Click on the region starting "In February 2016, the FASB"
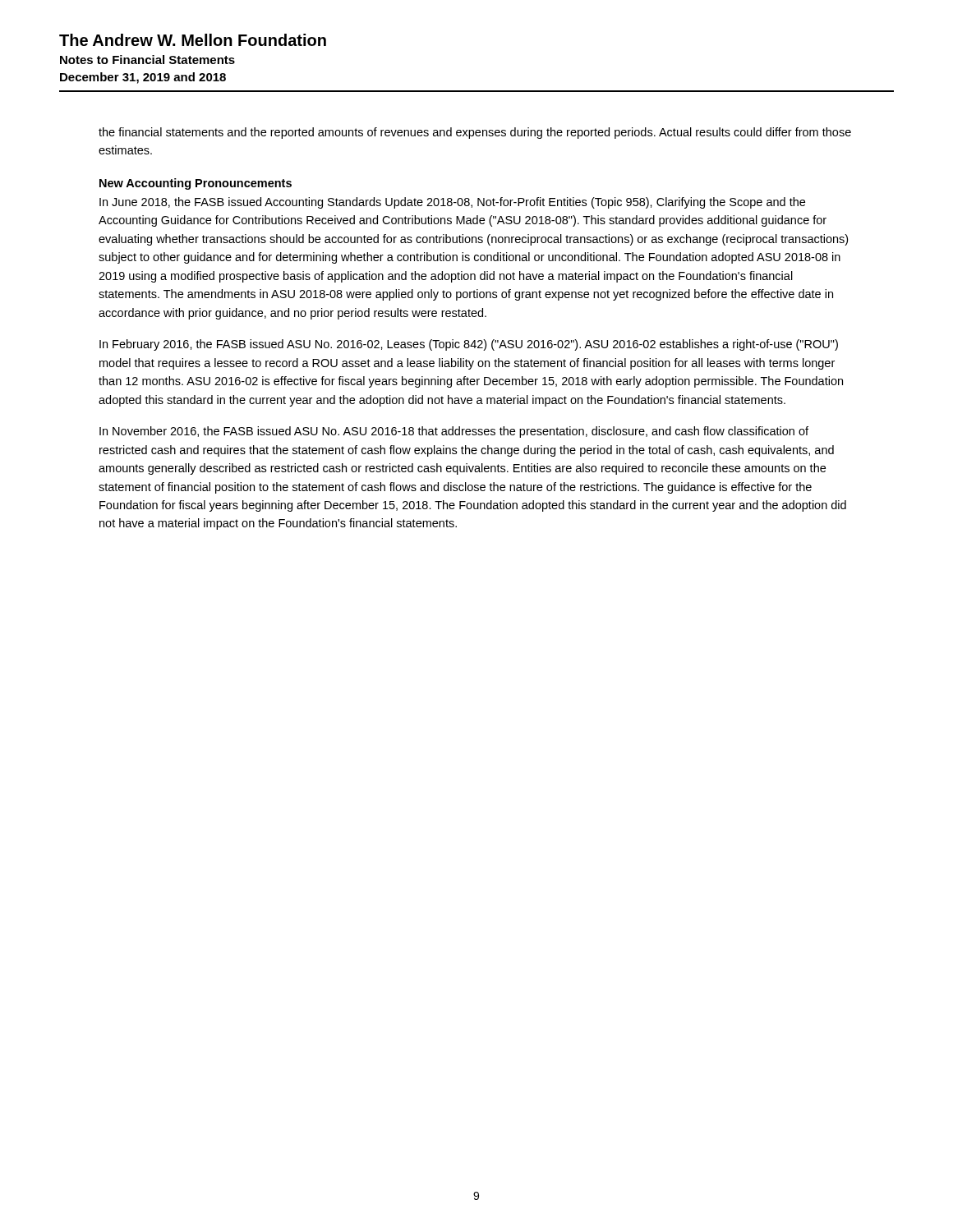 tap(471, 372)
